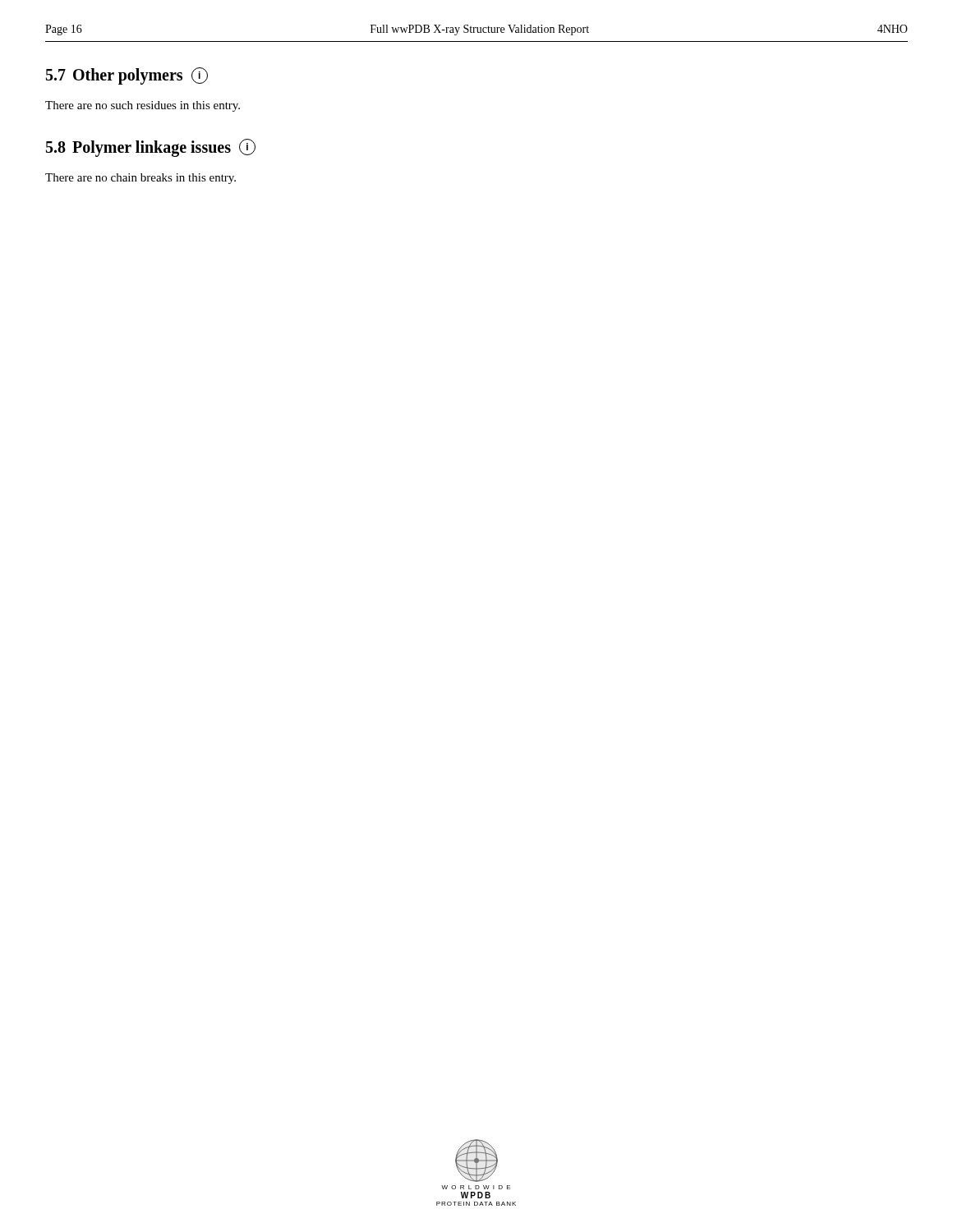Image resolution: width=953 pixels, height=1232 pixels.
Task: Where does it say "5.7 Other polymers i"?
Action: [126, 75]
